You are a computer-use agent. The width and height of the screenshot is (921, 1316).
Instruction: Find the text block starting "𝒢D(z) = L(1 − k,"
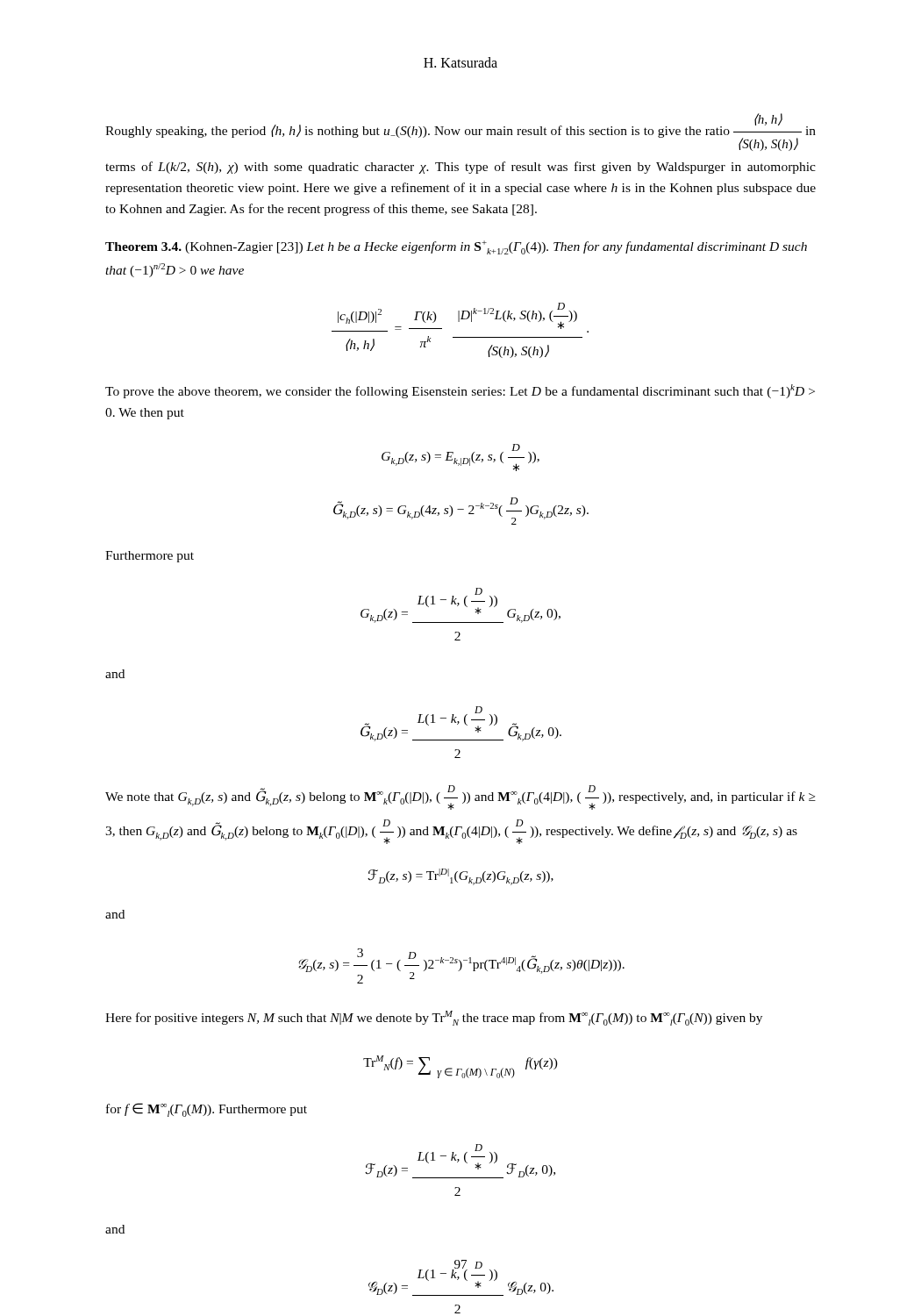460,1286
